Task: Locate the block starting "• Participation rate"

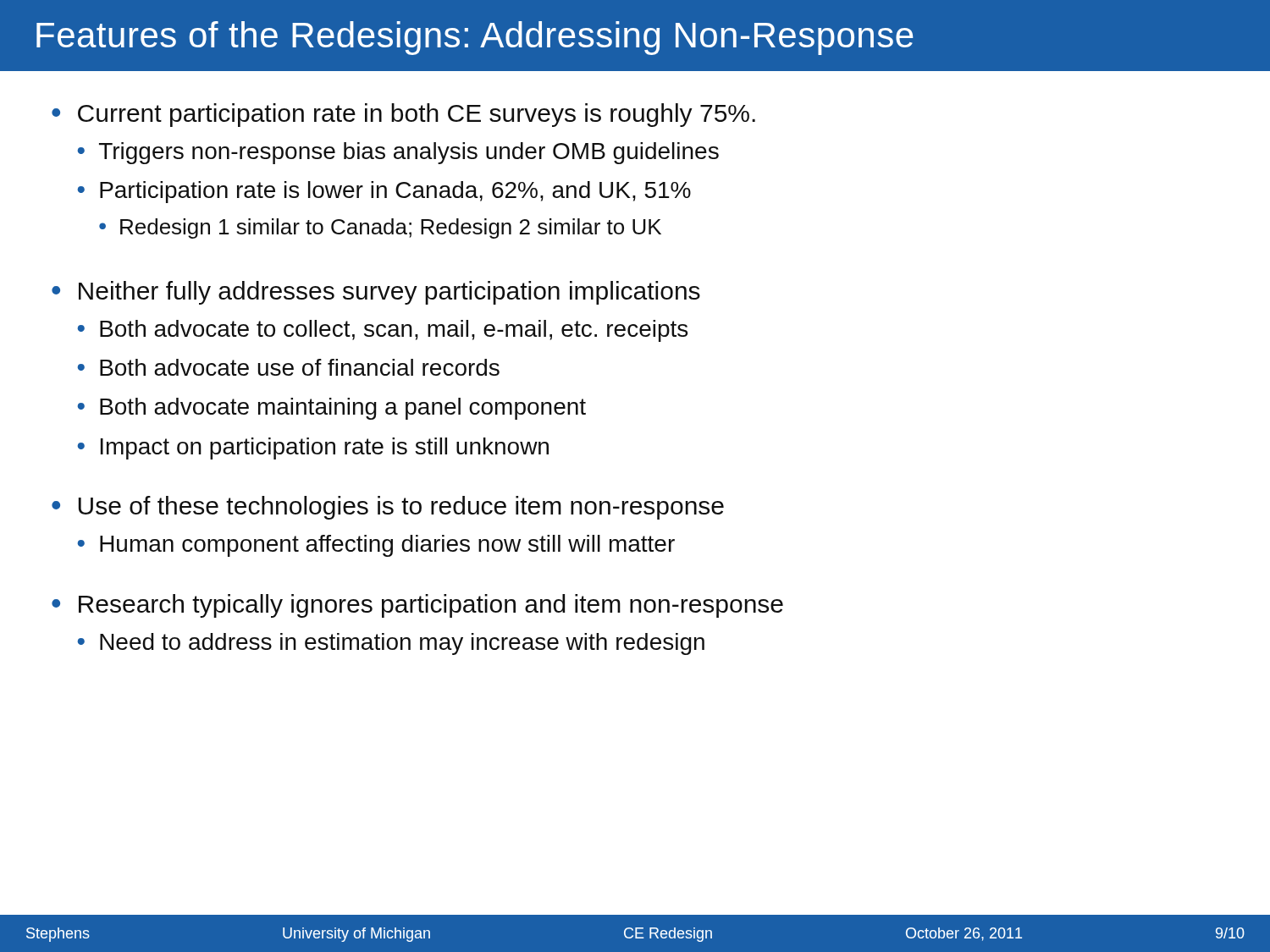Action: coord(384,211)
